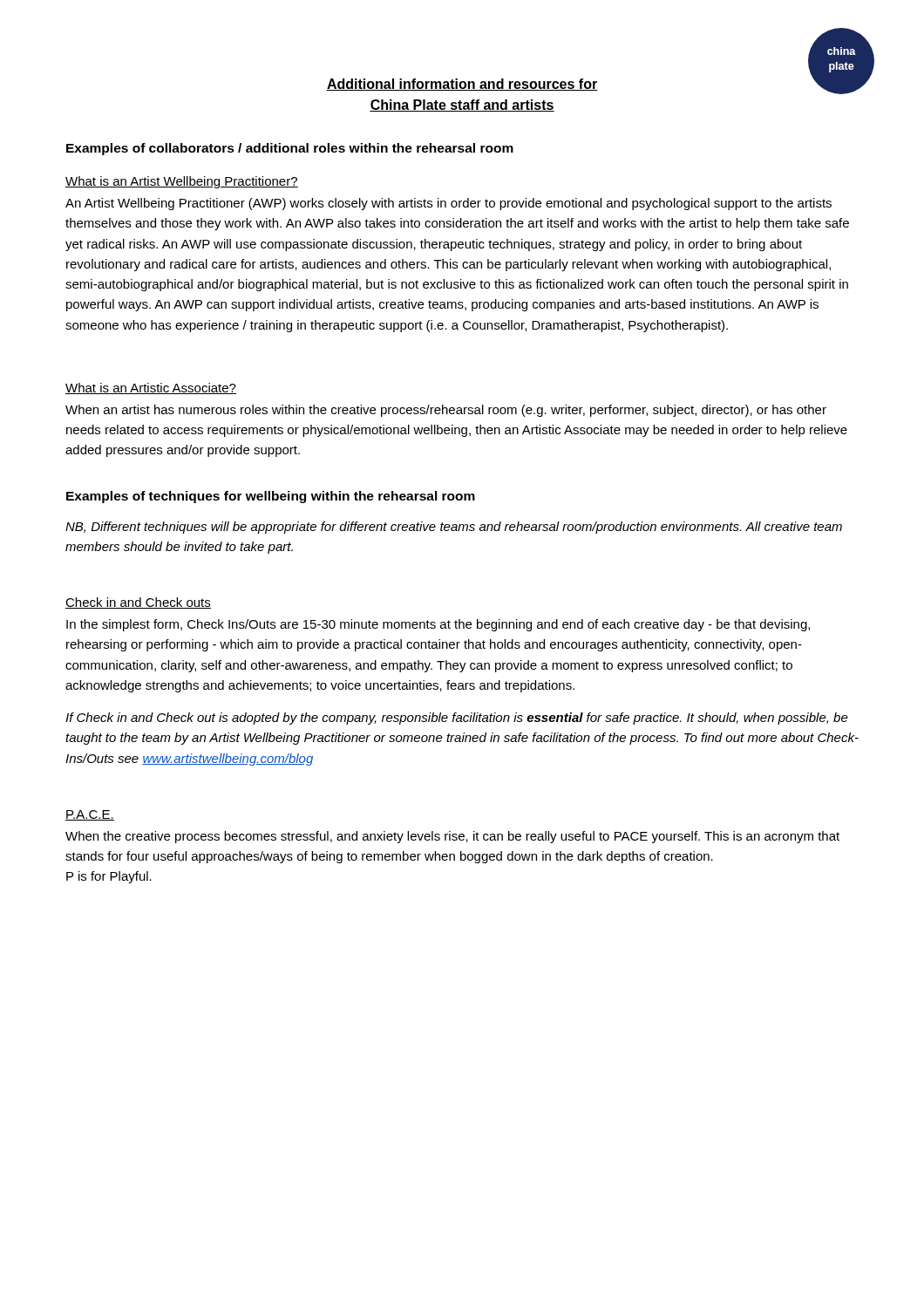Select the text block starting "Check in and Check outs"

[x=138, y=602]
